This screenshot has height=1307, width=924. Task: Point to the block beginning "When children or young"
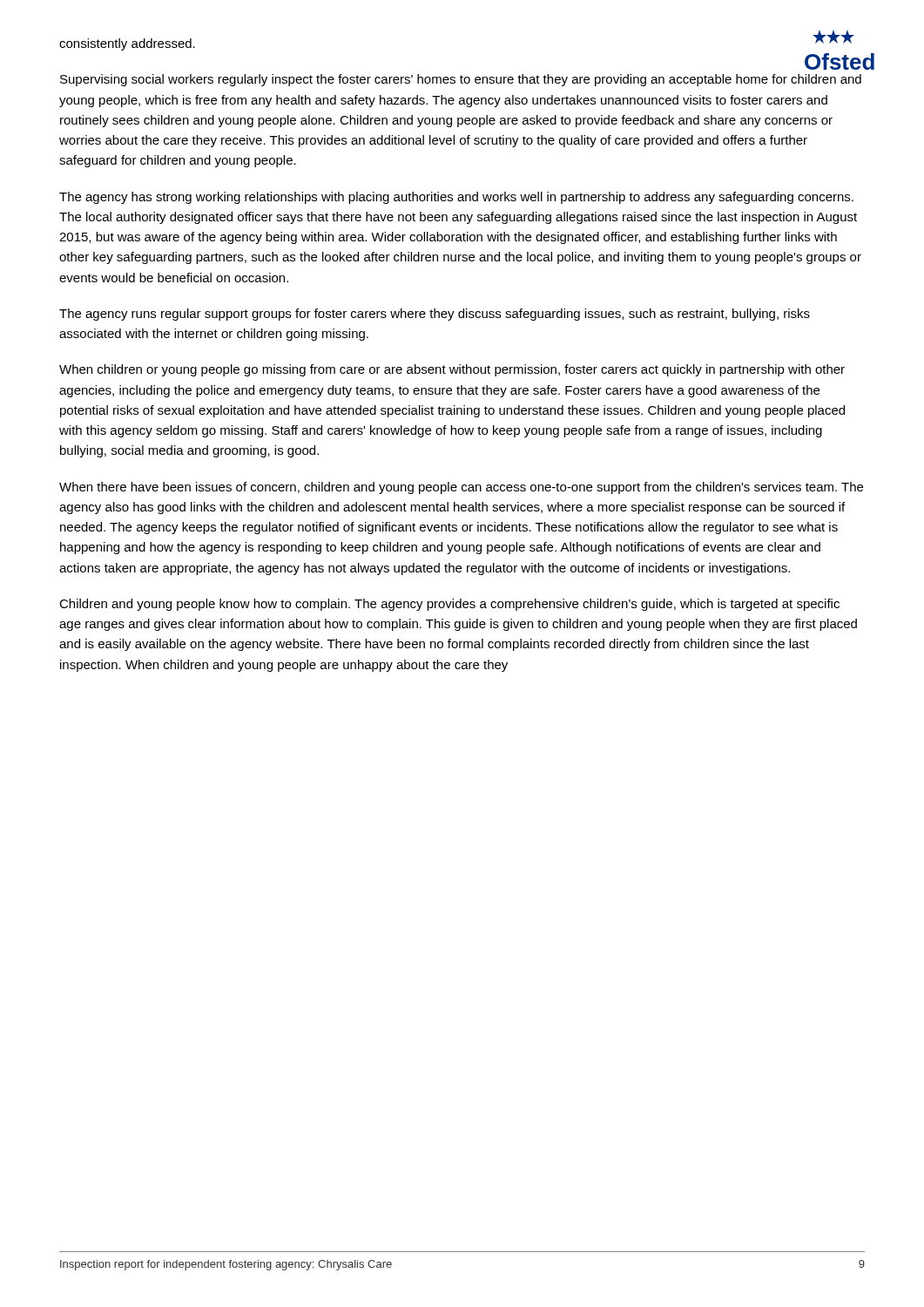click(x=452, y=410)
